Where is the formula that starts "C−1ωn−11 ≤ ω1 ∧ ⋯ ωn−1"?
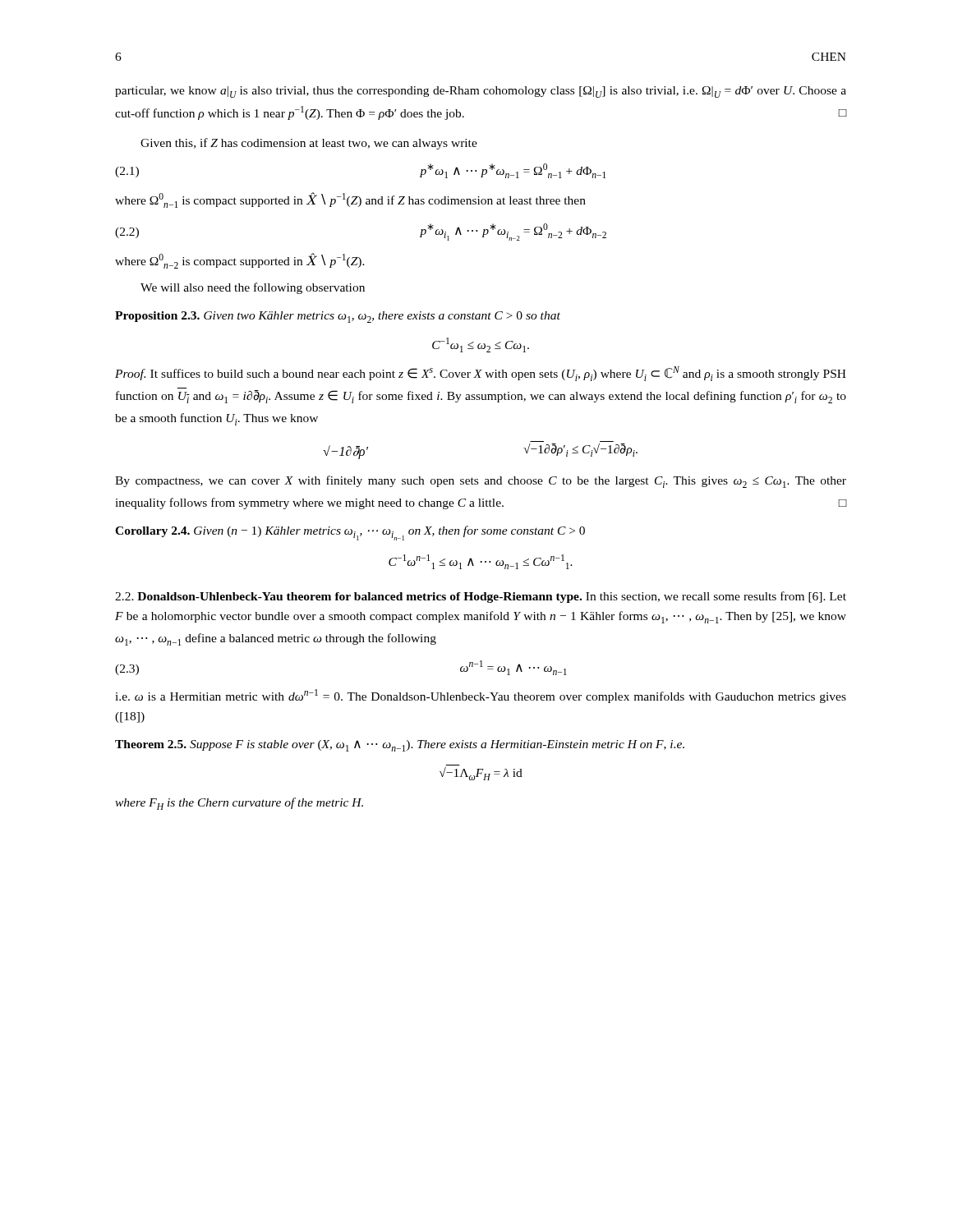 click(481, 562)
